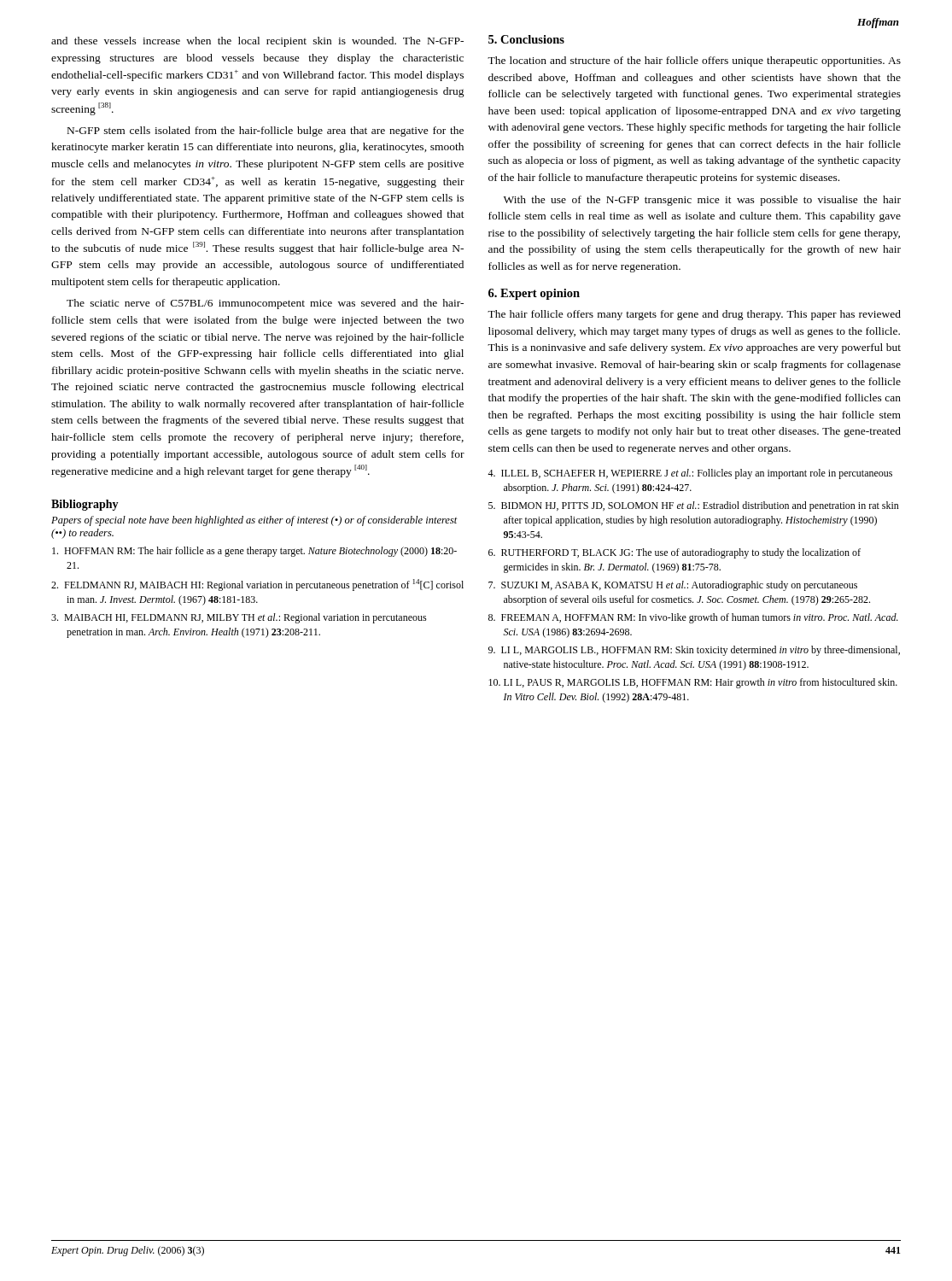Where is the passage that starts "N-GFP stem cells isolated from the hair-follicle bulge"?

(x=258, y=206)
